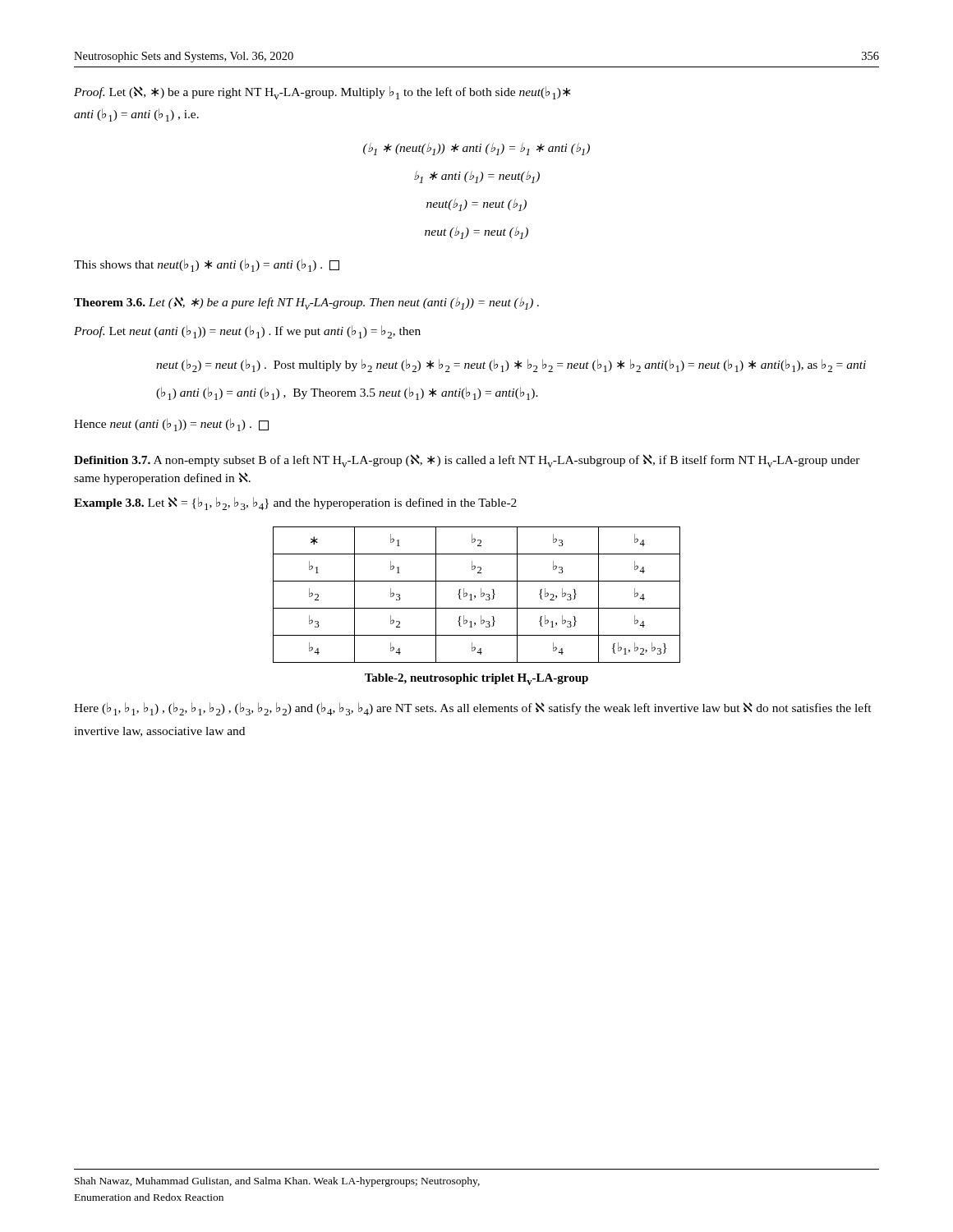
Task: Select the text block starting "Here (♭1, ♭1, ♭1) , (♭2,"
Action: pos(473,719)
